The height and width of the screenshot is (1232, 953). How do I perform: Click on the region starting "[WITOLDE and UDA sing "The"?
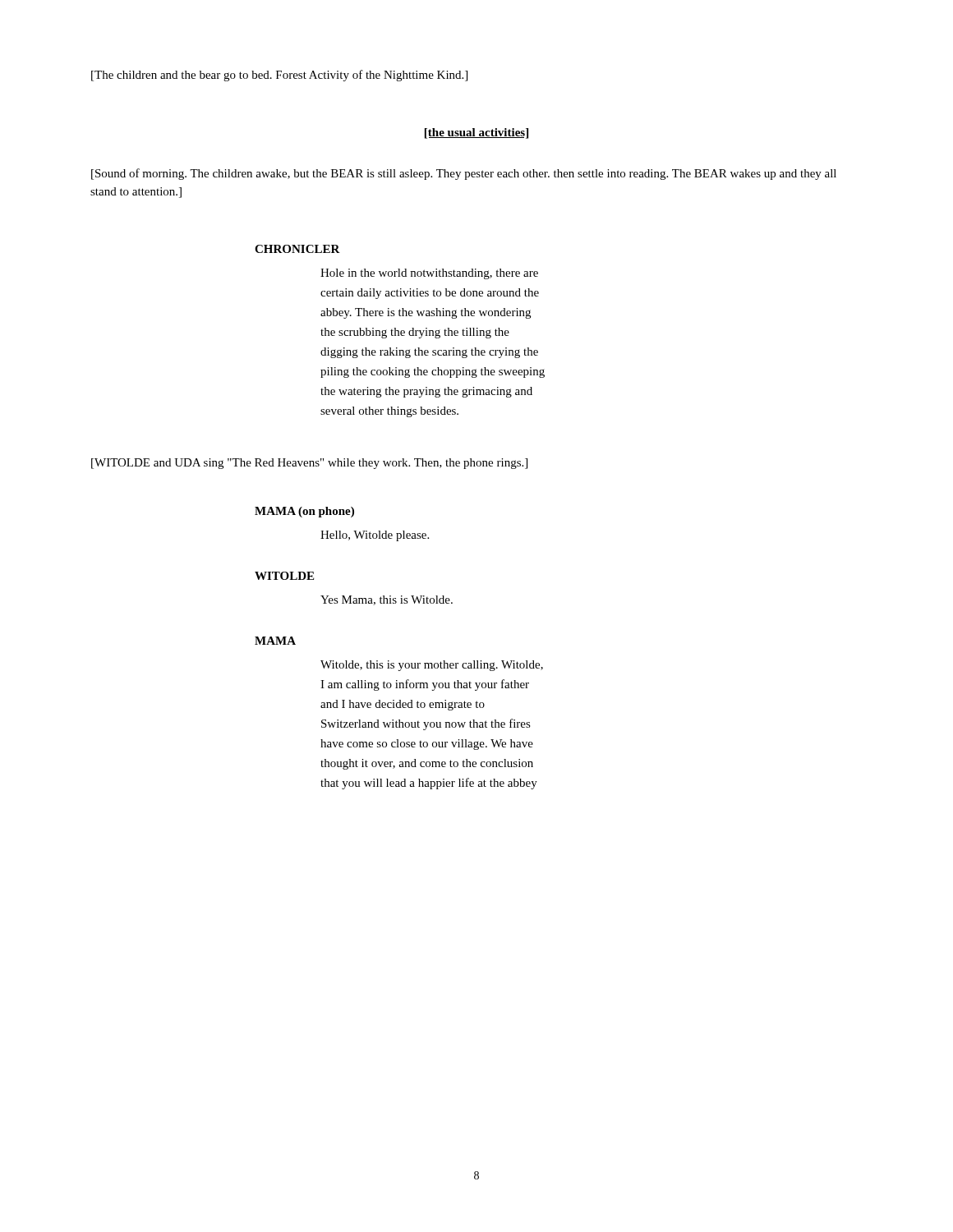click(309, 462)
